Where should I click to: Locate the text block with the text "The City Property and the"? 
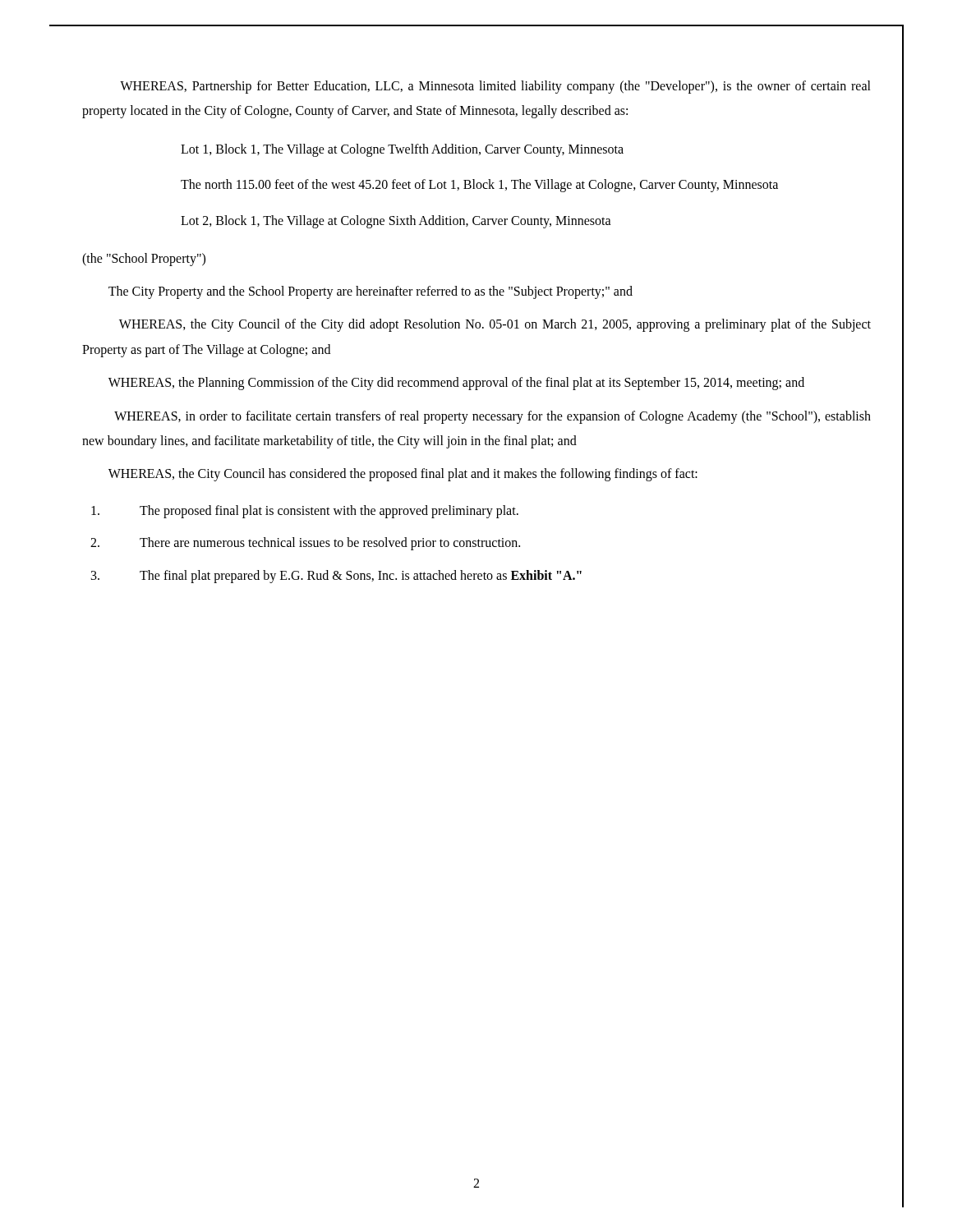coord(357,291)
